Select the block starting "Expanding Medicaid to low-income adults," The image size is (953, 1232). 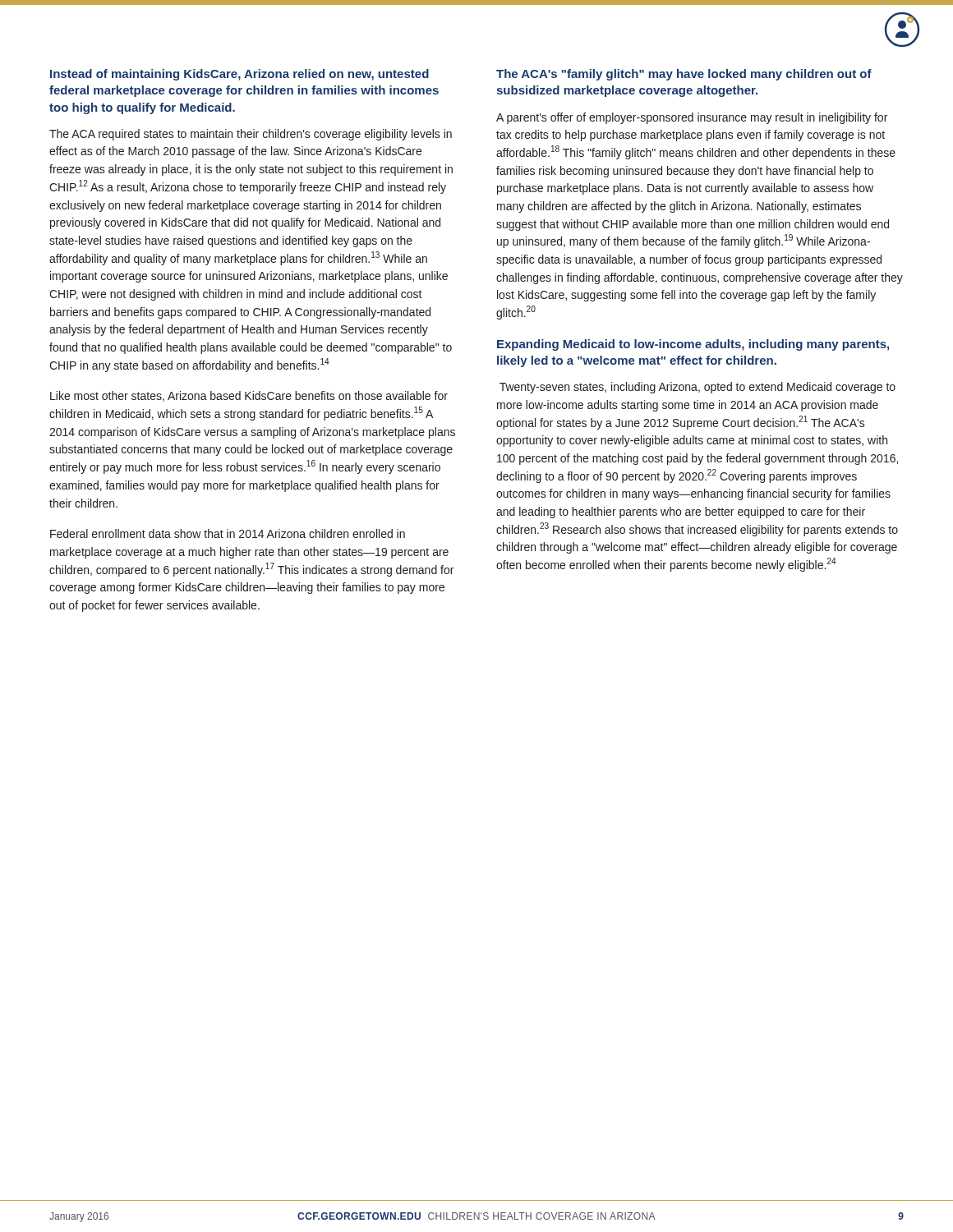[x=693, y=352]
